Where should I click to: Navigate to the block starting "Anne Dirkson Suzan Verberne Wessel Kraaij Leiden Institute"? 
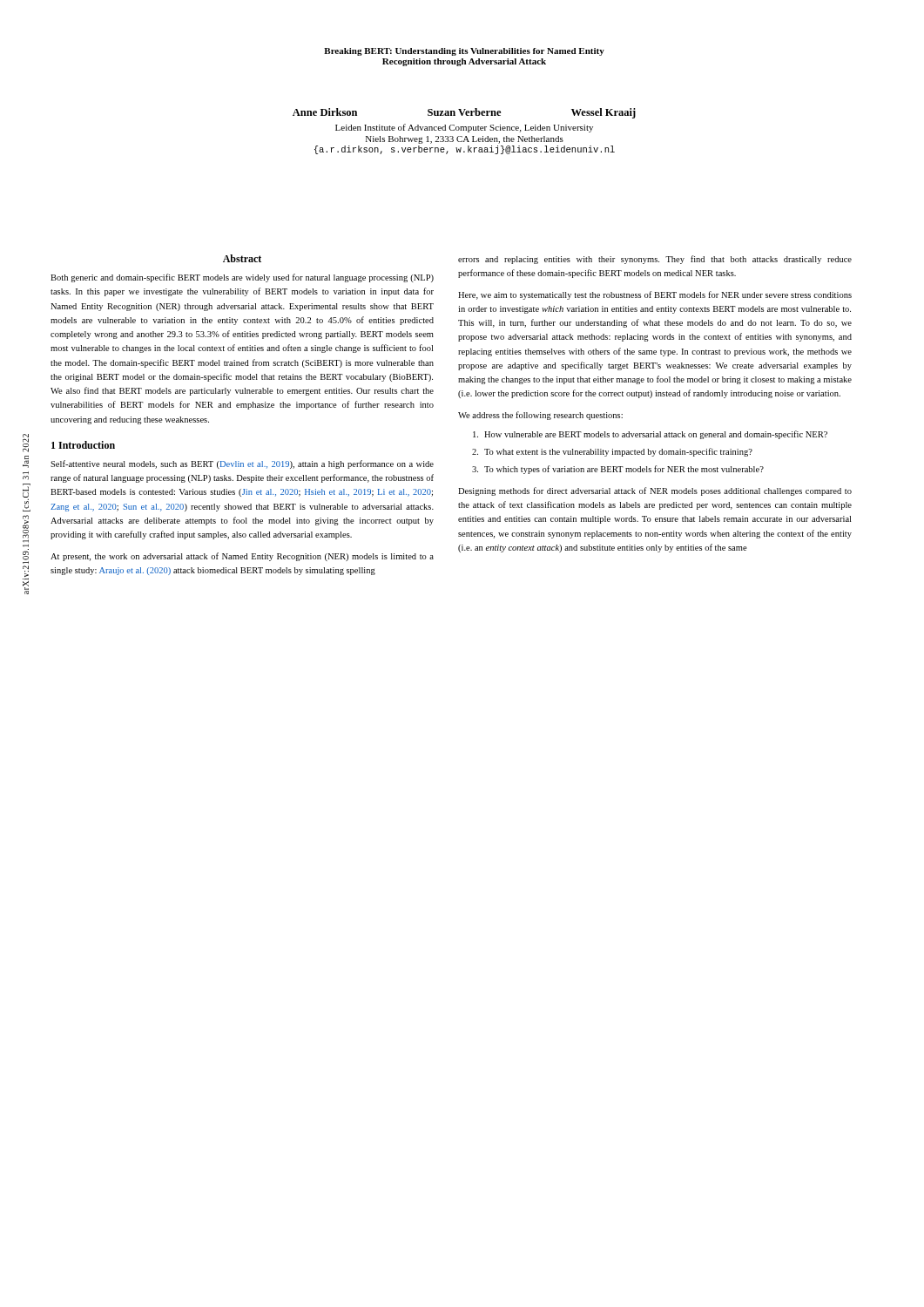click(x=464, y=131)
